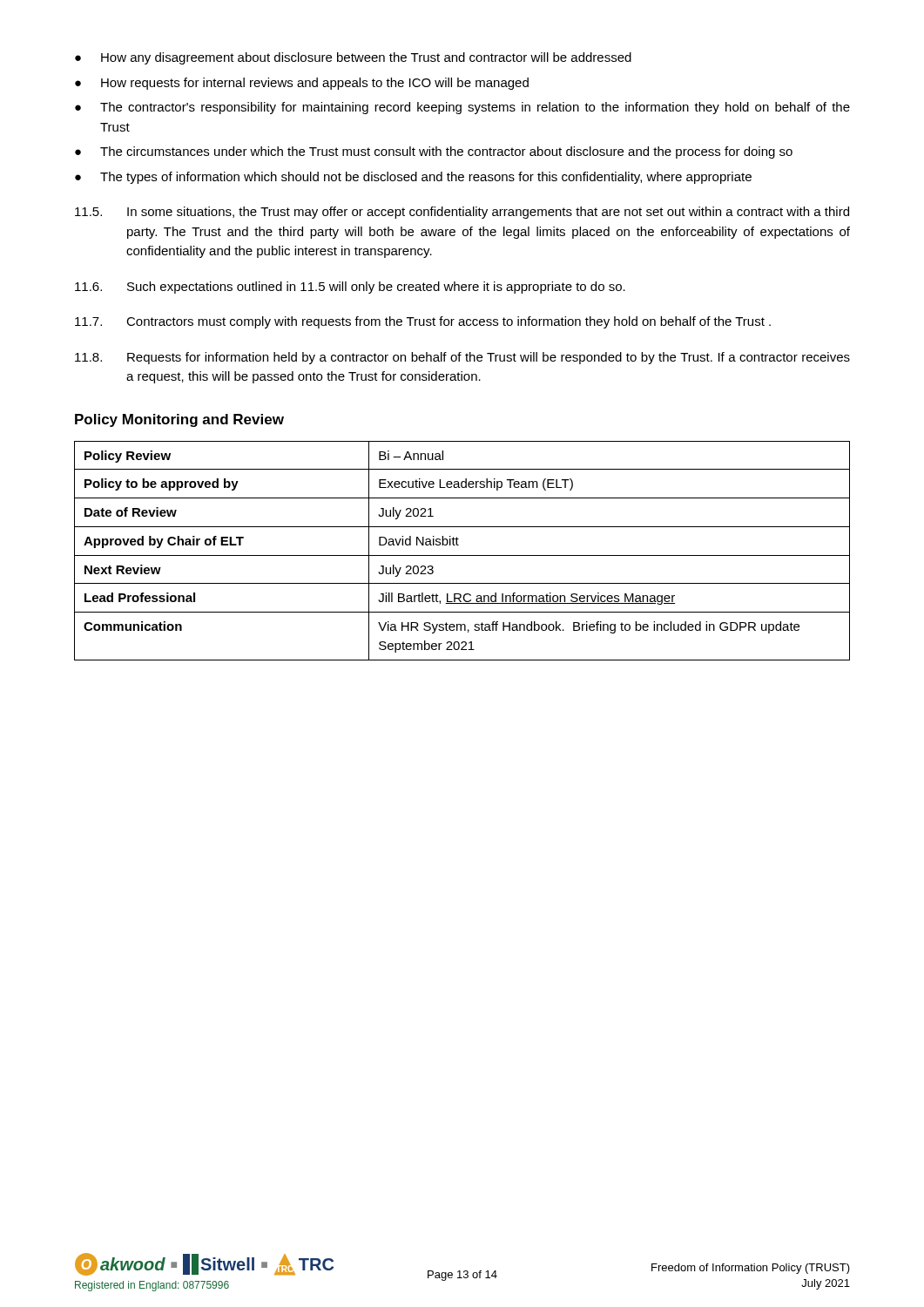Point to the block beginning "7. Contractors must comply with requests"
Screen dimensions: 1307x924
[462, 322]
